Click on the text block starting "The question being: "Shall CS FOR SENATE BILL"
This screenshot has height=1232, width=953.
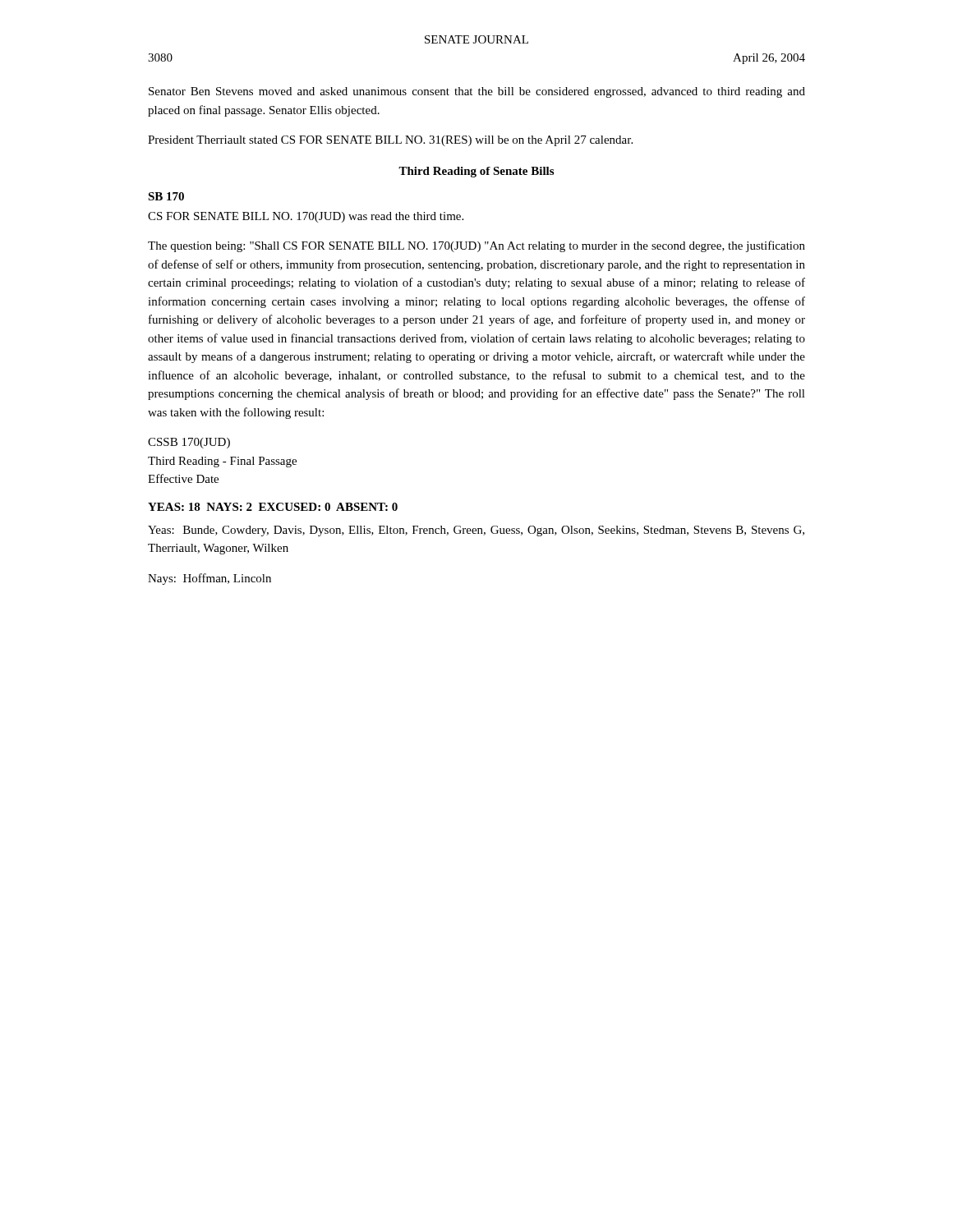pyautogui.click(x=476, y=329)
